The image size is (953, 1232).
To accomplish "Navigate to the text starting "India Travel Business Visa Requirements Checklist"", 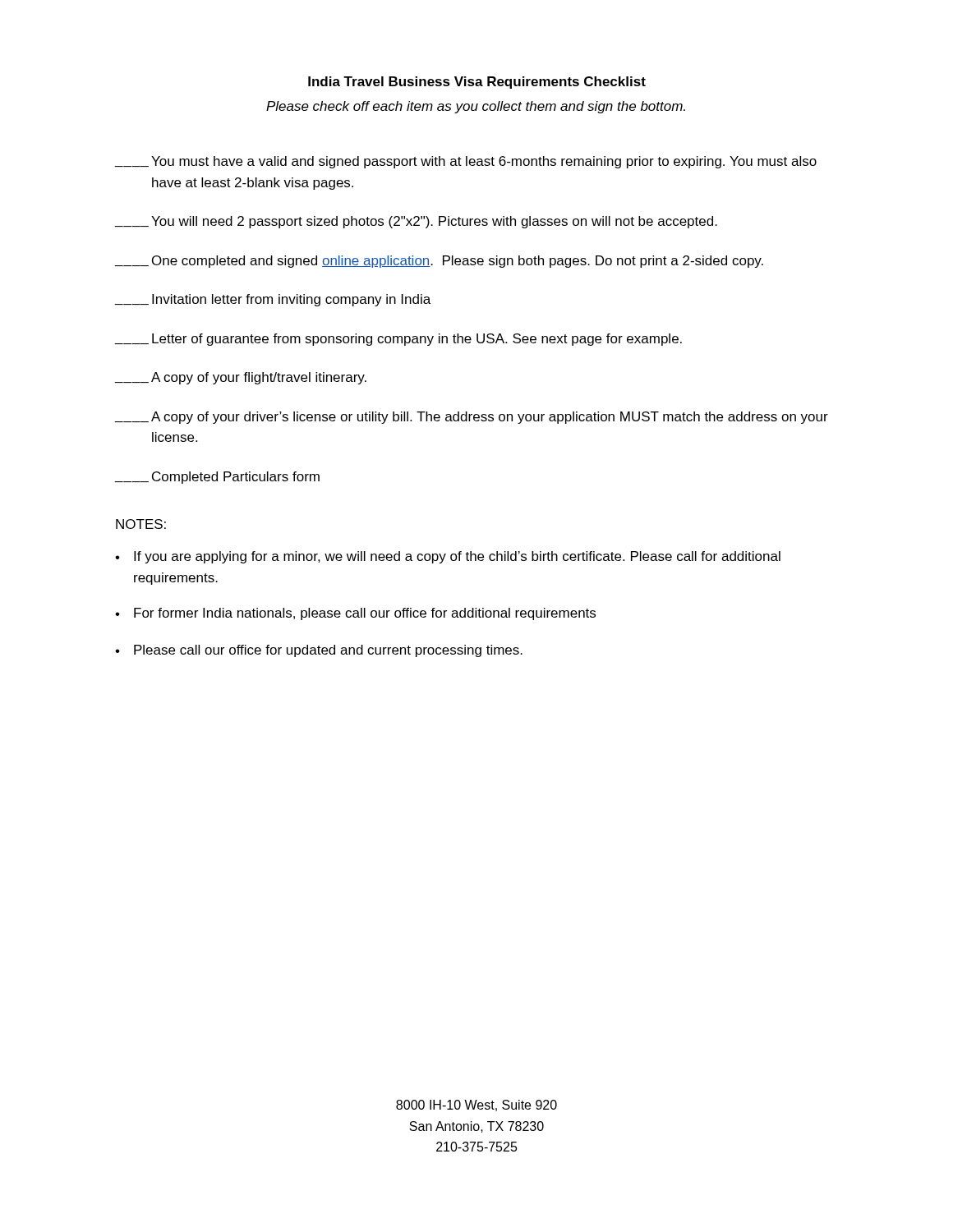I will (476, 82).
